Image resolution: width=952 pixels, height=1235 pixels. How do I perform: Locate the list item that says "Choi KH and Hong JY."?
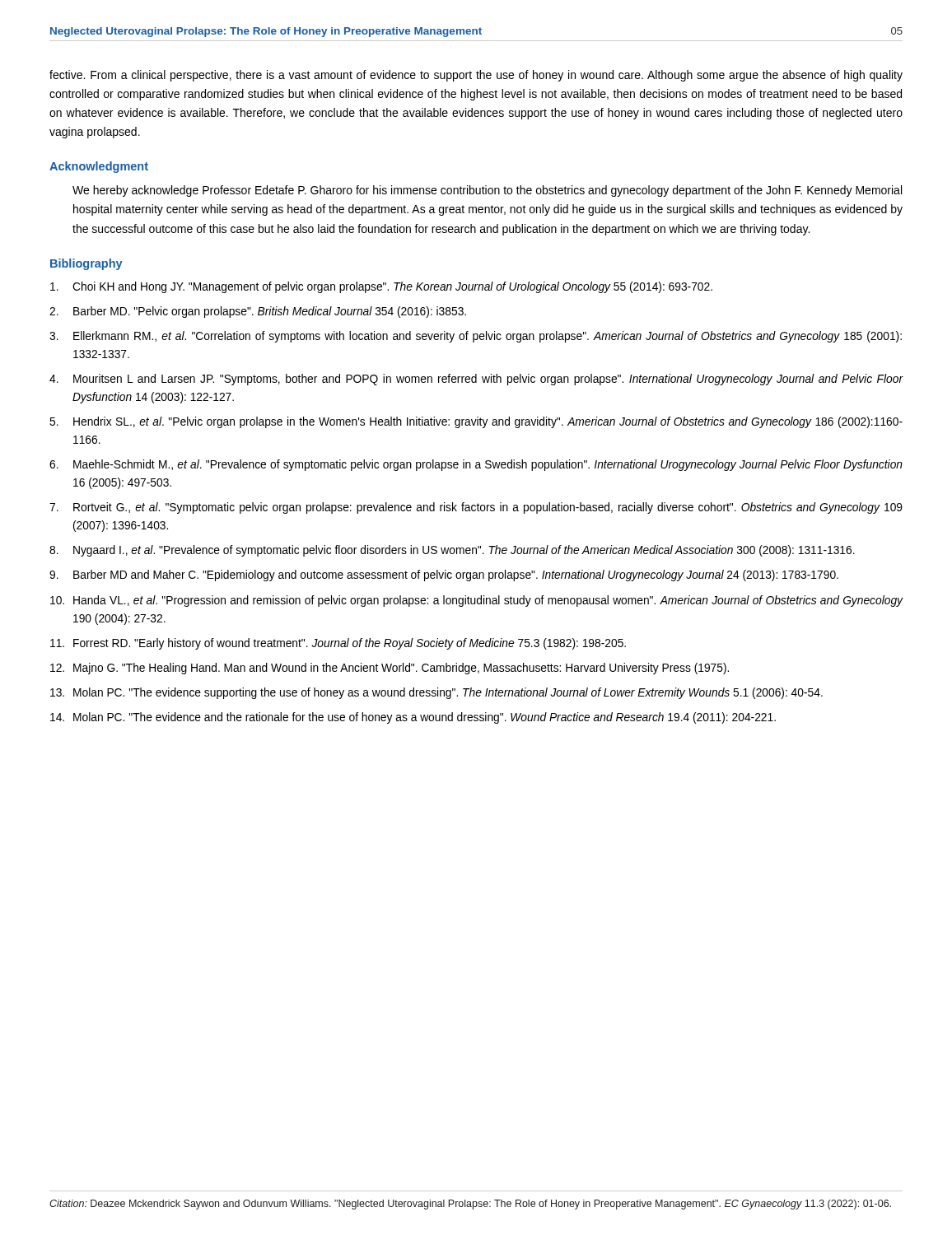(476, 287)
